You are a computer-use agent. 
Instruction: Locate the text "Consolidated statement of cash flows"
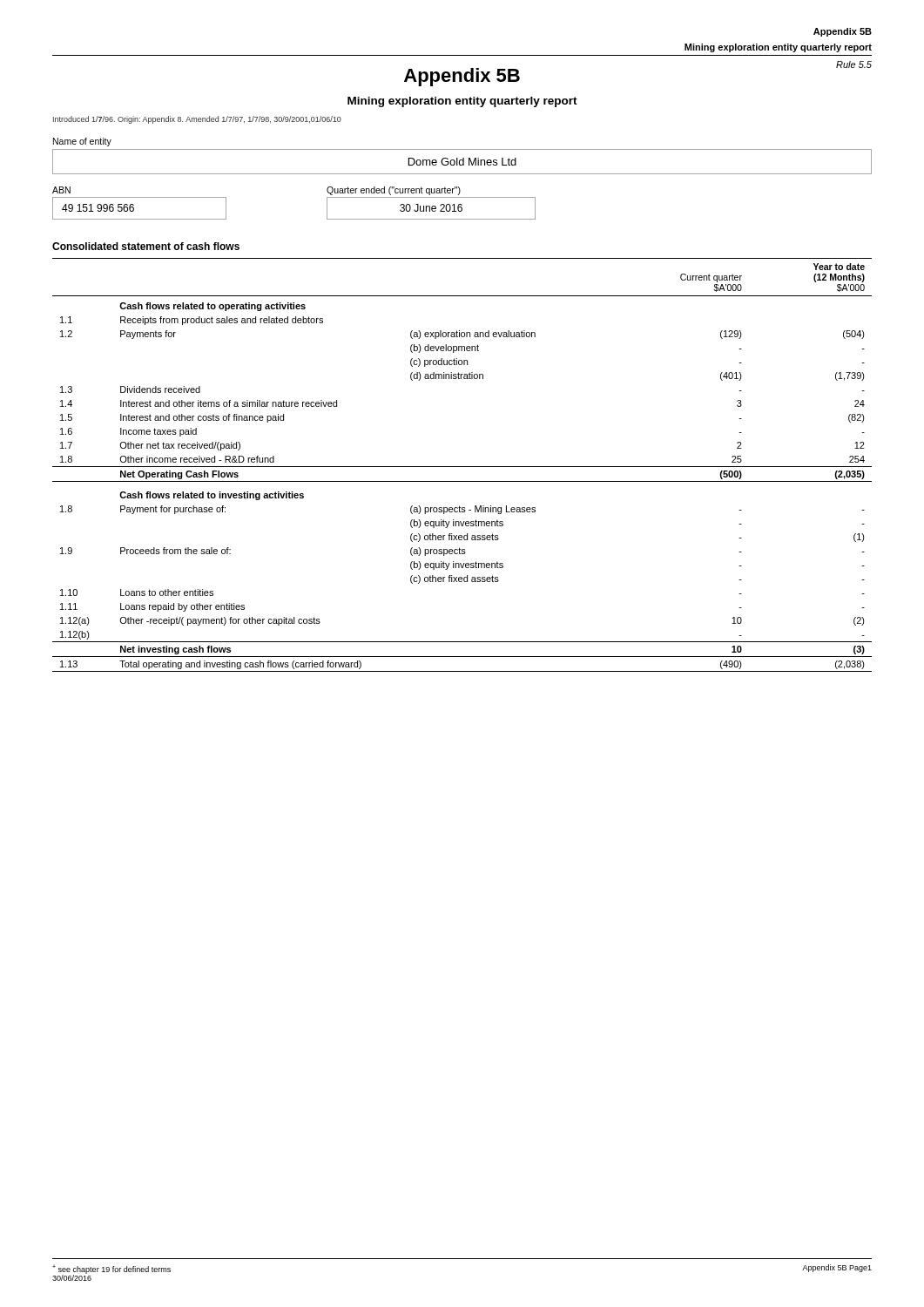(x=146, y=247)
